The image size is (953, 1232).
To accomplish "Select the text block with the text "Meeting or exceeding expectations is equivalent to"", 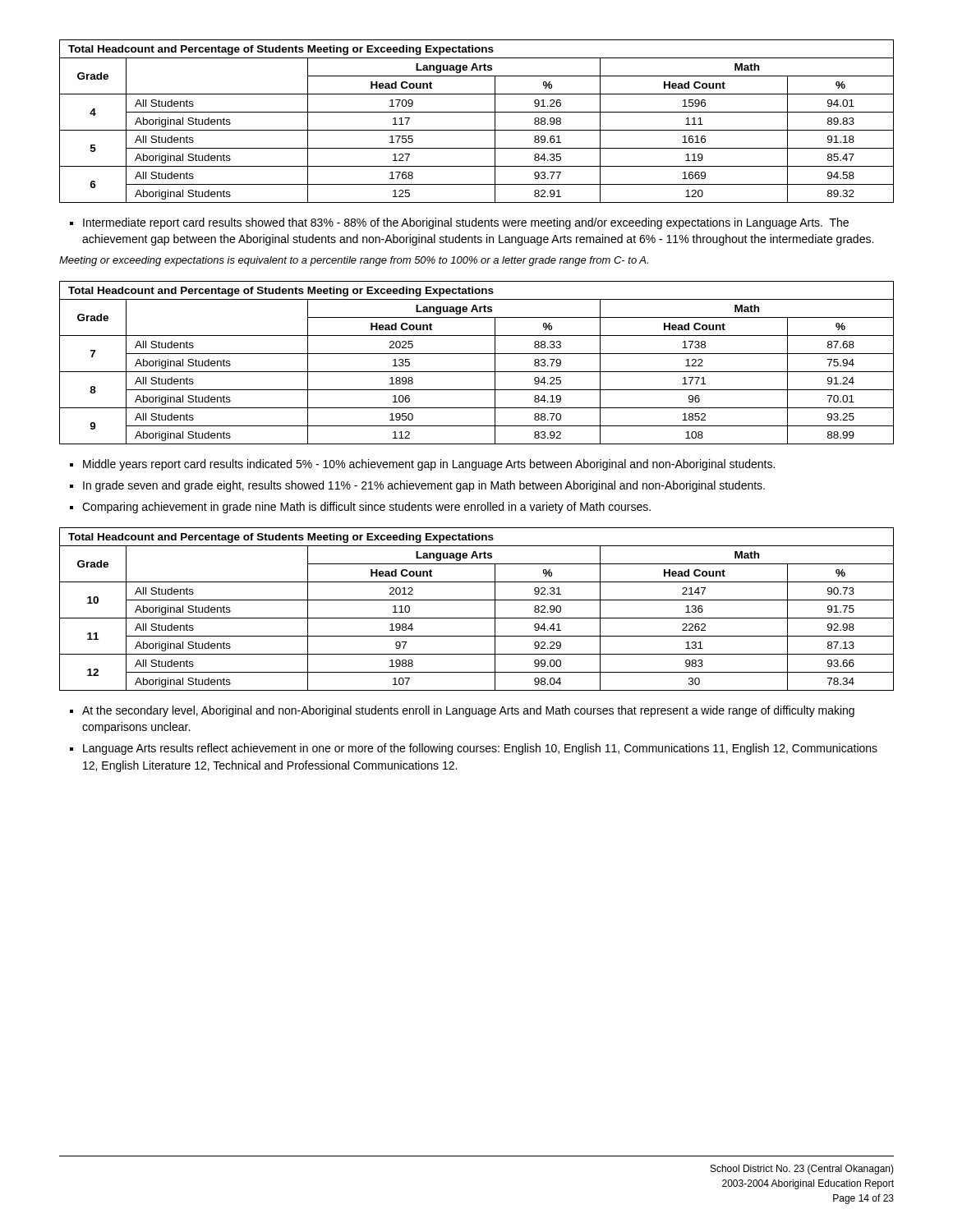I will tap(354, 260).
